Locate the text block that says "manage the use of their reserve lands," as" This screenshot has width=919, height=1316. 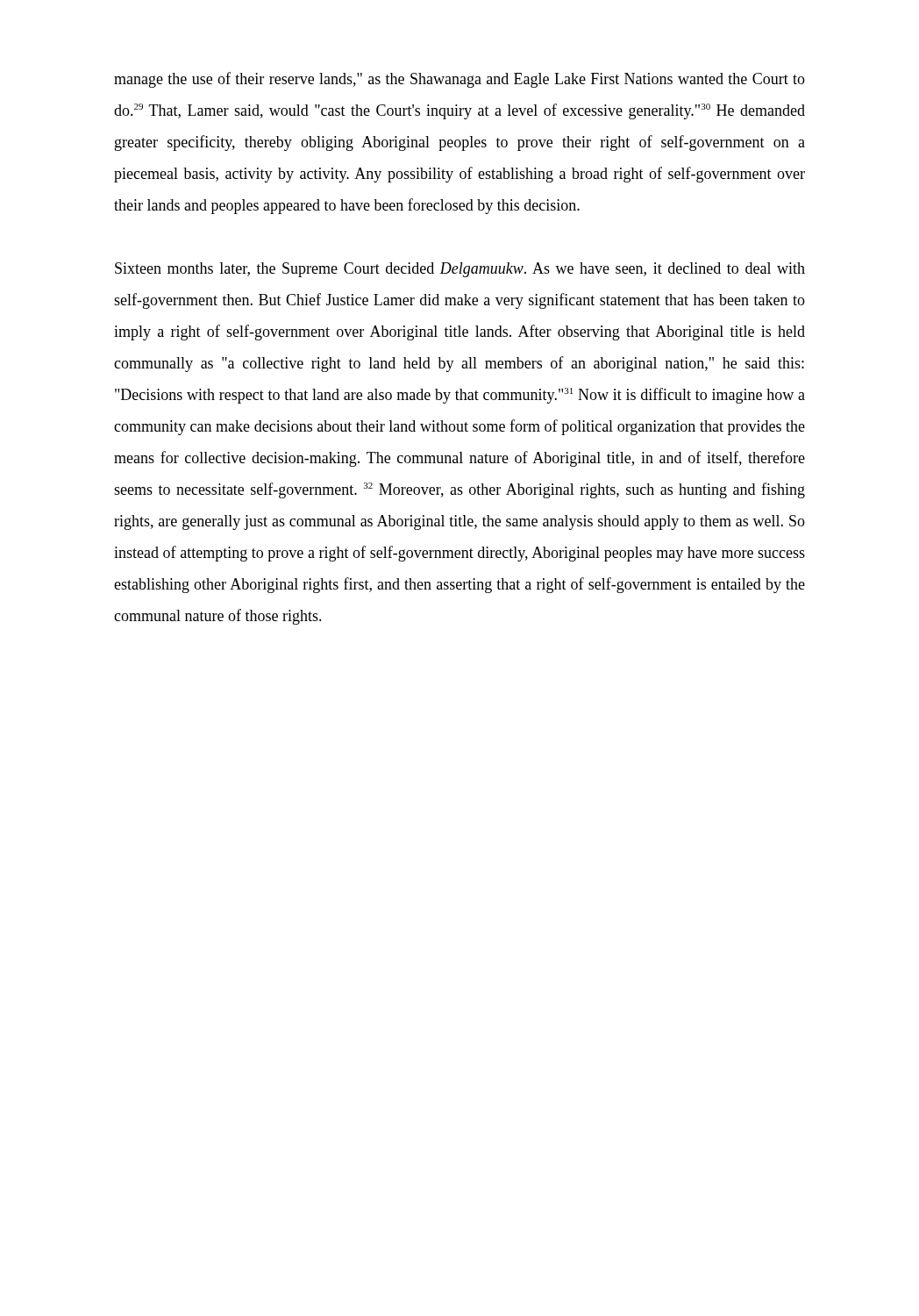click(460, 142)
